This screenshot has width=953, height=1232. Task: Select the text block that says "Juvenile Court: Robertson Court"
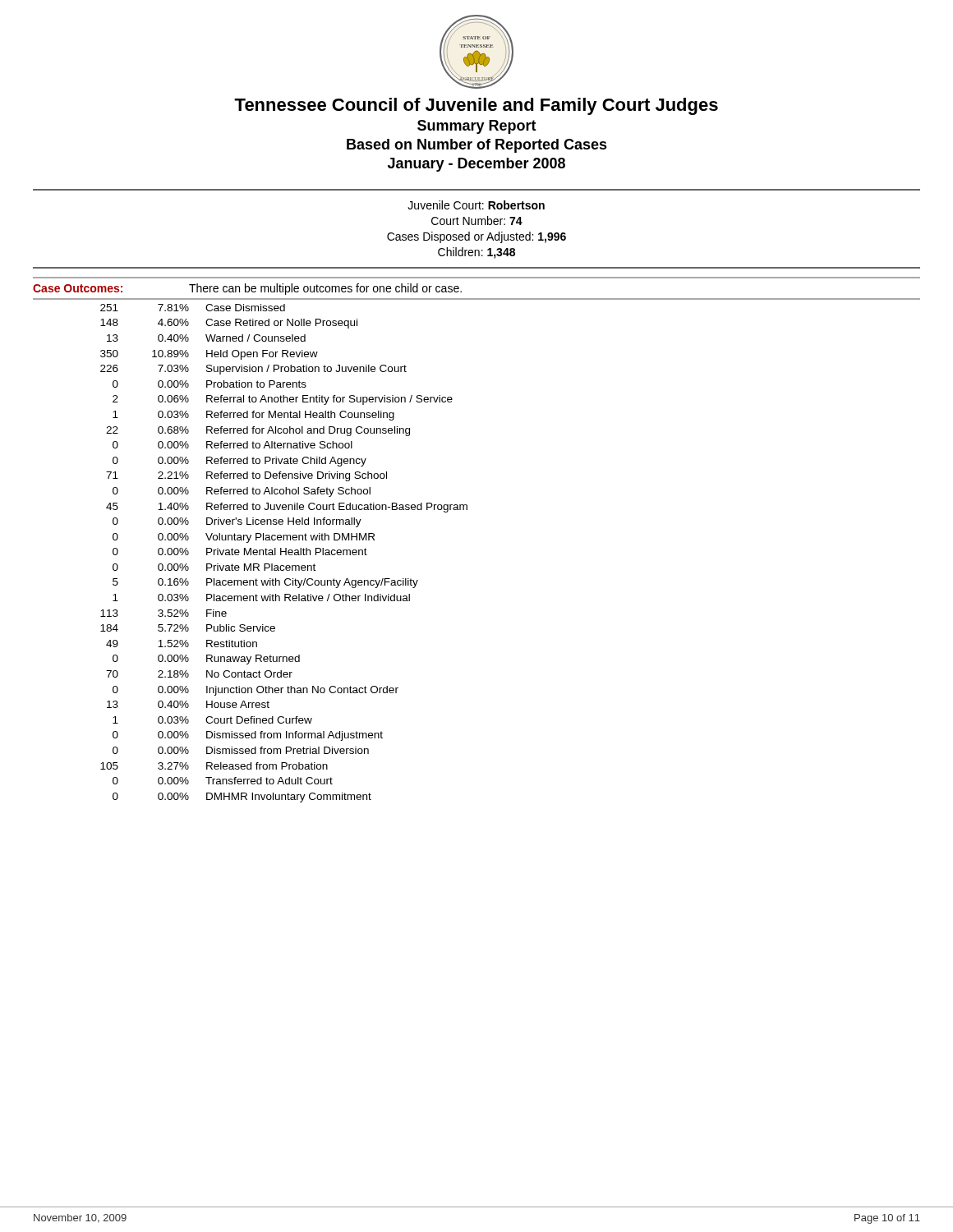pyautogui.click(x=476, y=229)
